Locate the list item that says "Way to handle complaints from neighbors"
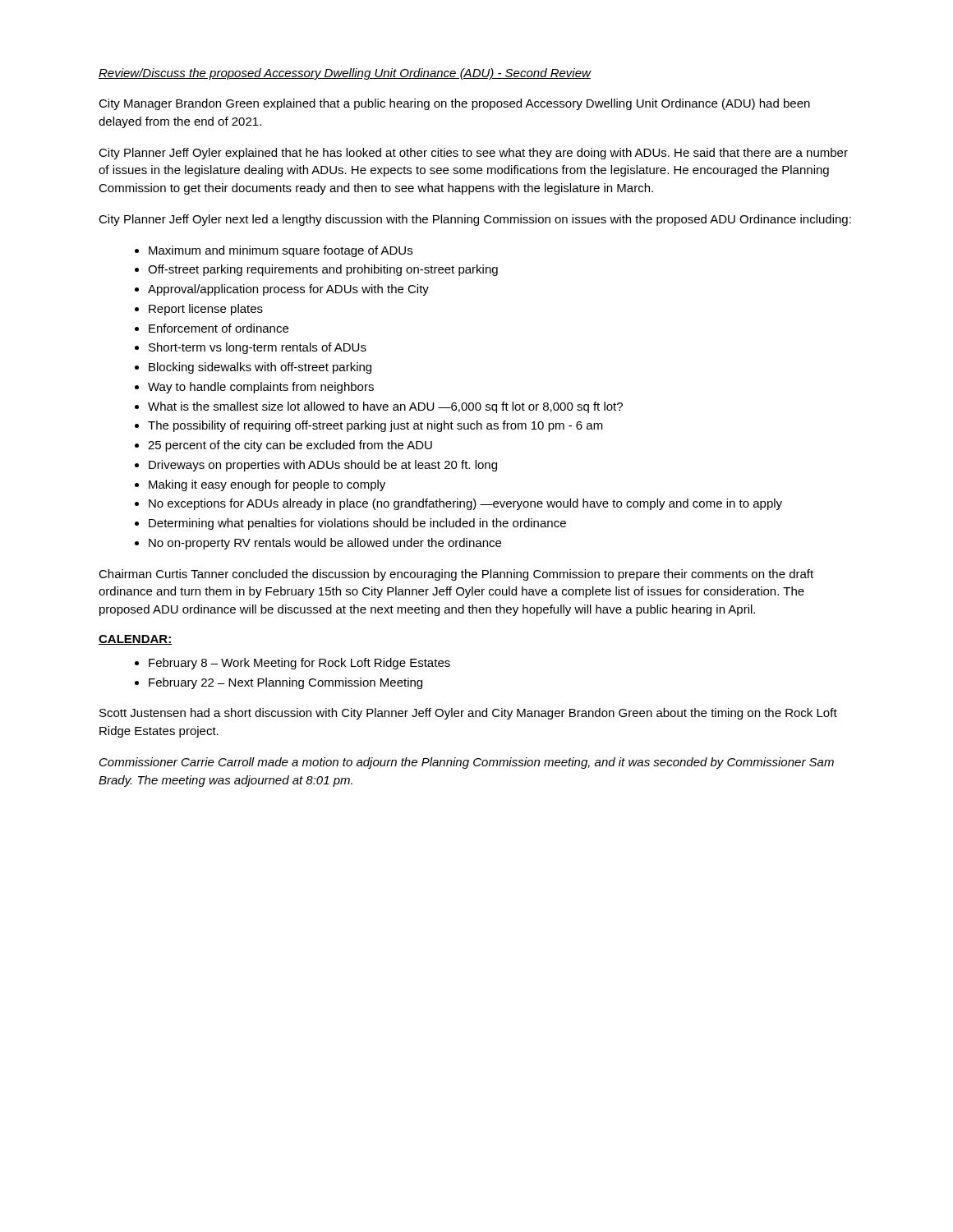The height and width of the screenshot is (1232, 953). 261,386
